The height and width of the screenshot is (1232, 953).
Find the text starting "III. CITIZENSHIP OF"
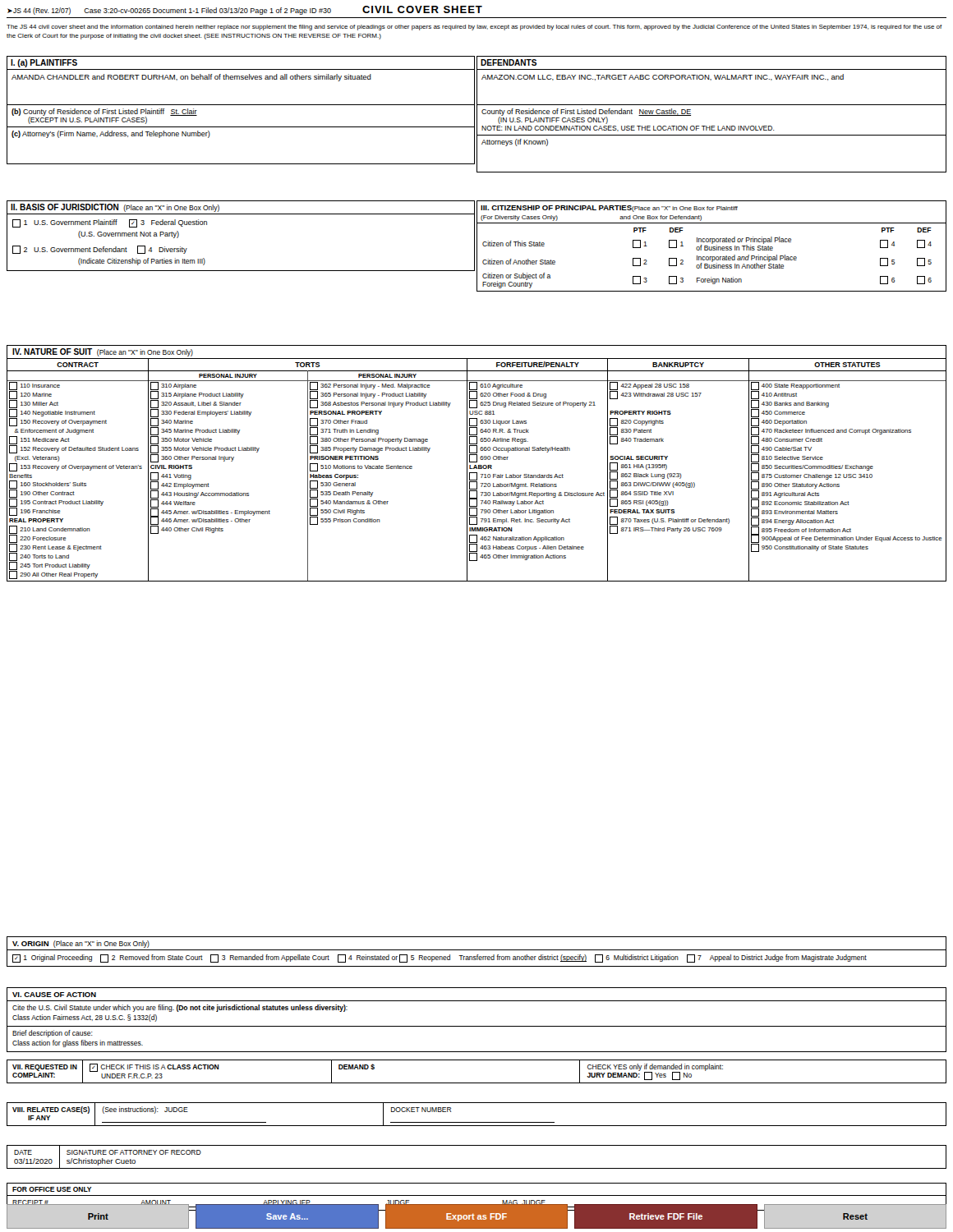(609, 212)
